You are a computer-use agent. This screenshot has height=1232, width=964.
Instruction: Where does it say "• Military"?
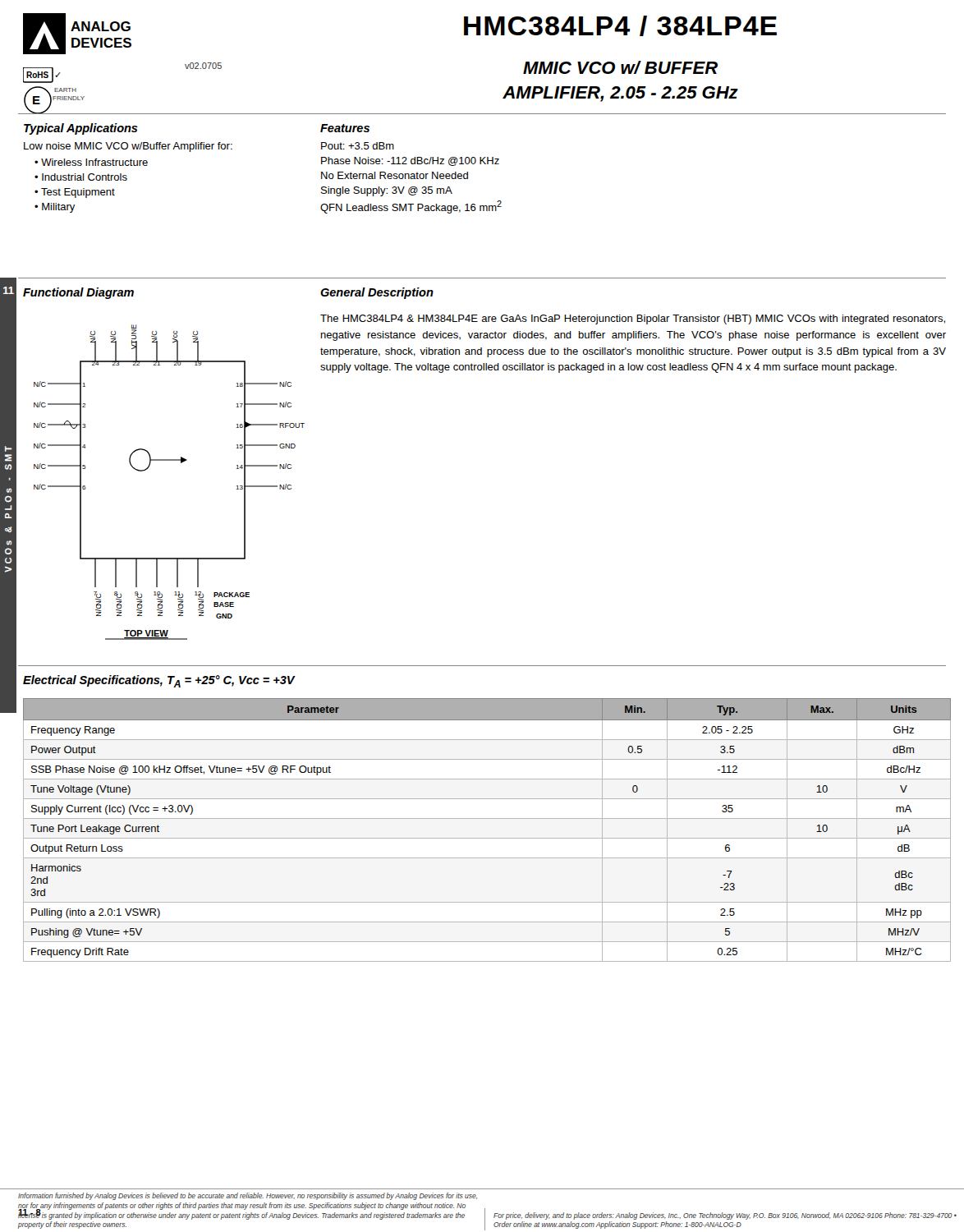tap(55, 207)
